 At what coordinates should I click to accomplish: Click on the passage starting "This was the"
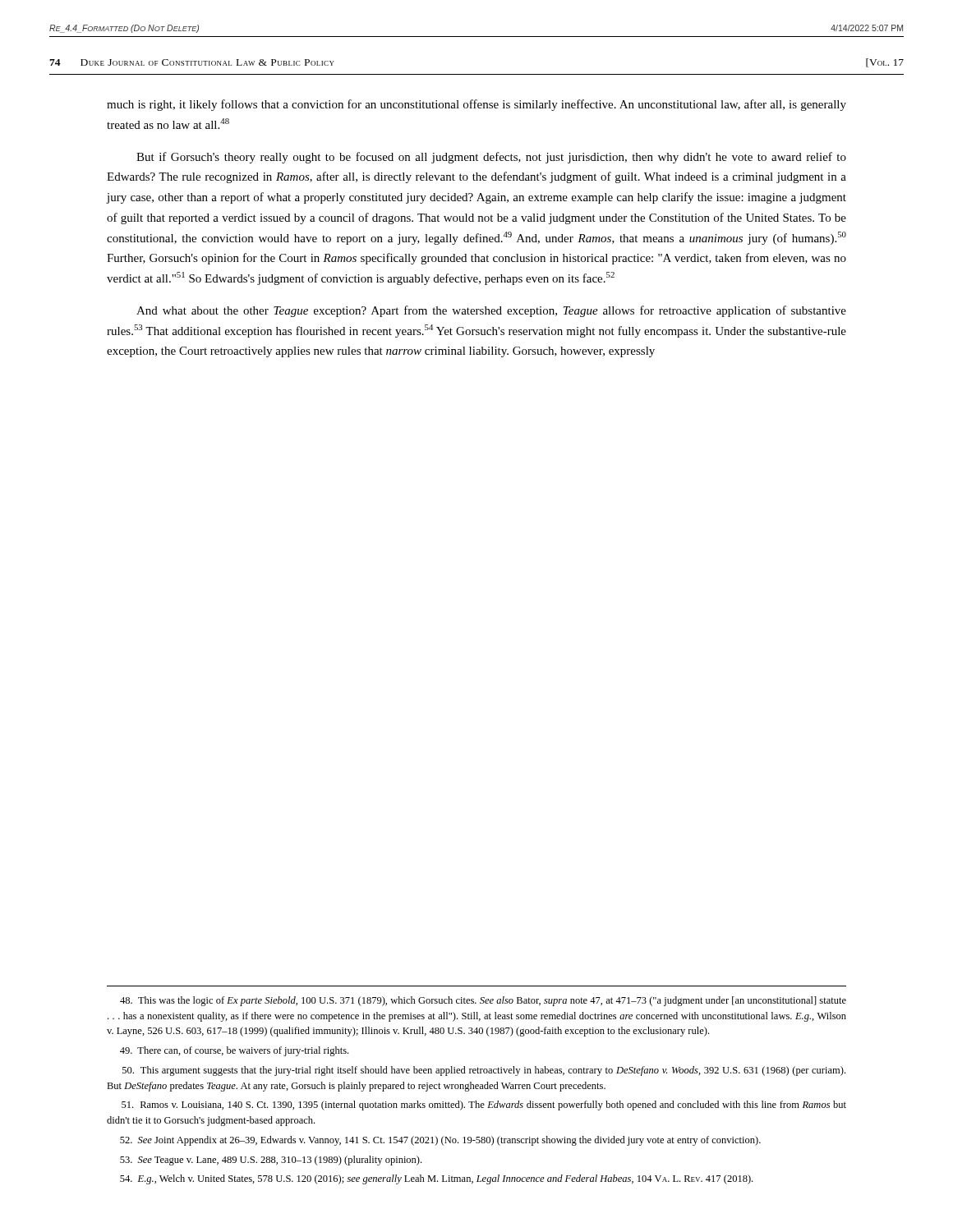476,1016
